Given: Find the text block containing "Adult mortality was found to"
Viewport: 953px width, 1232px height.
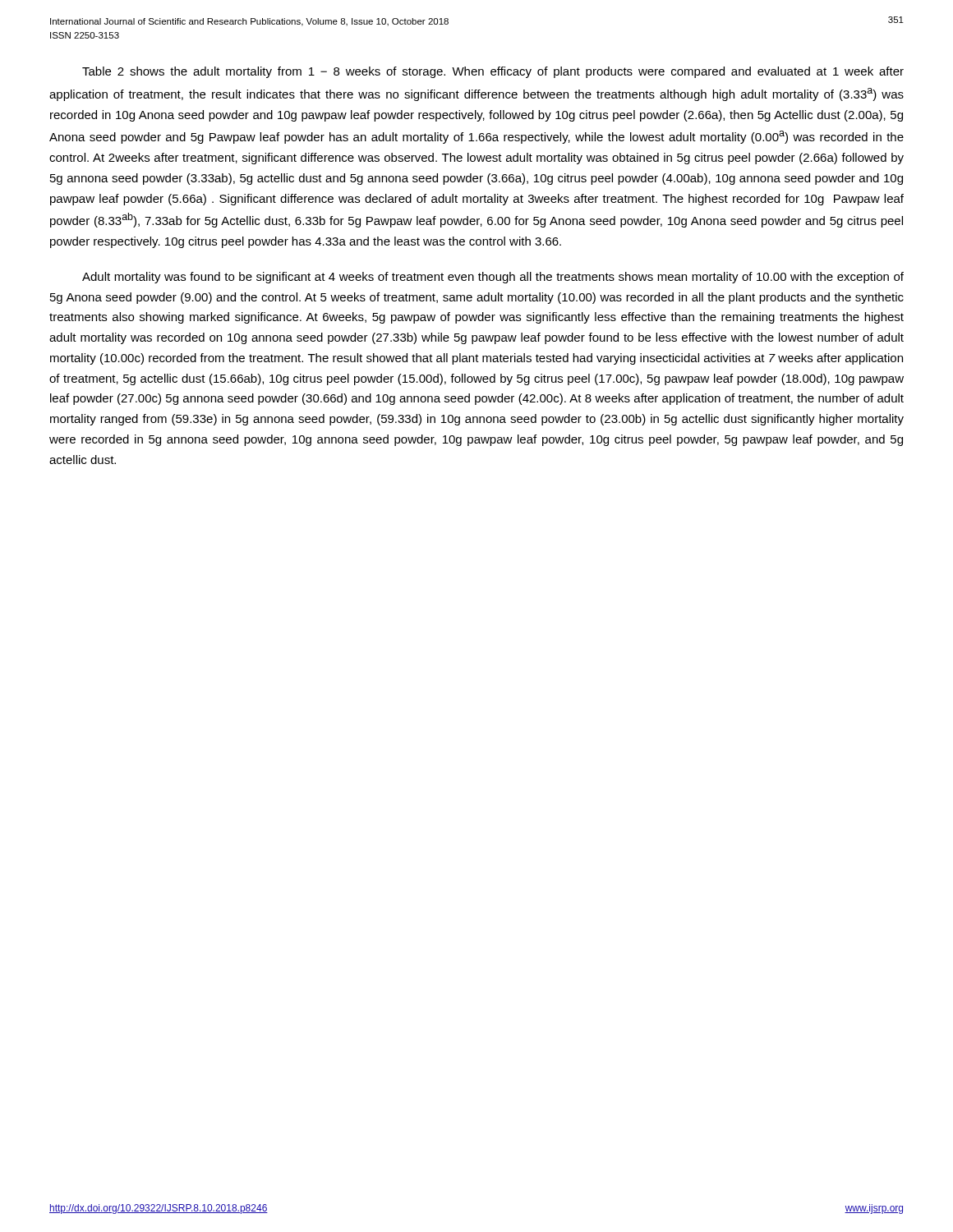Looking at the screenshot, I should (476, 368).
